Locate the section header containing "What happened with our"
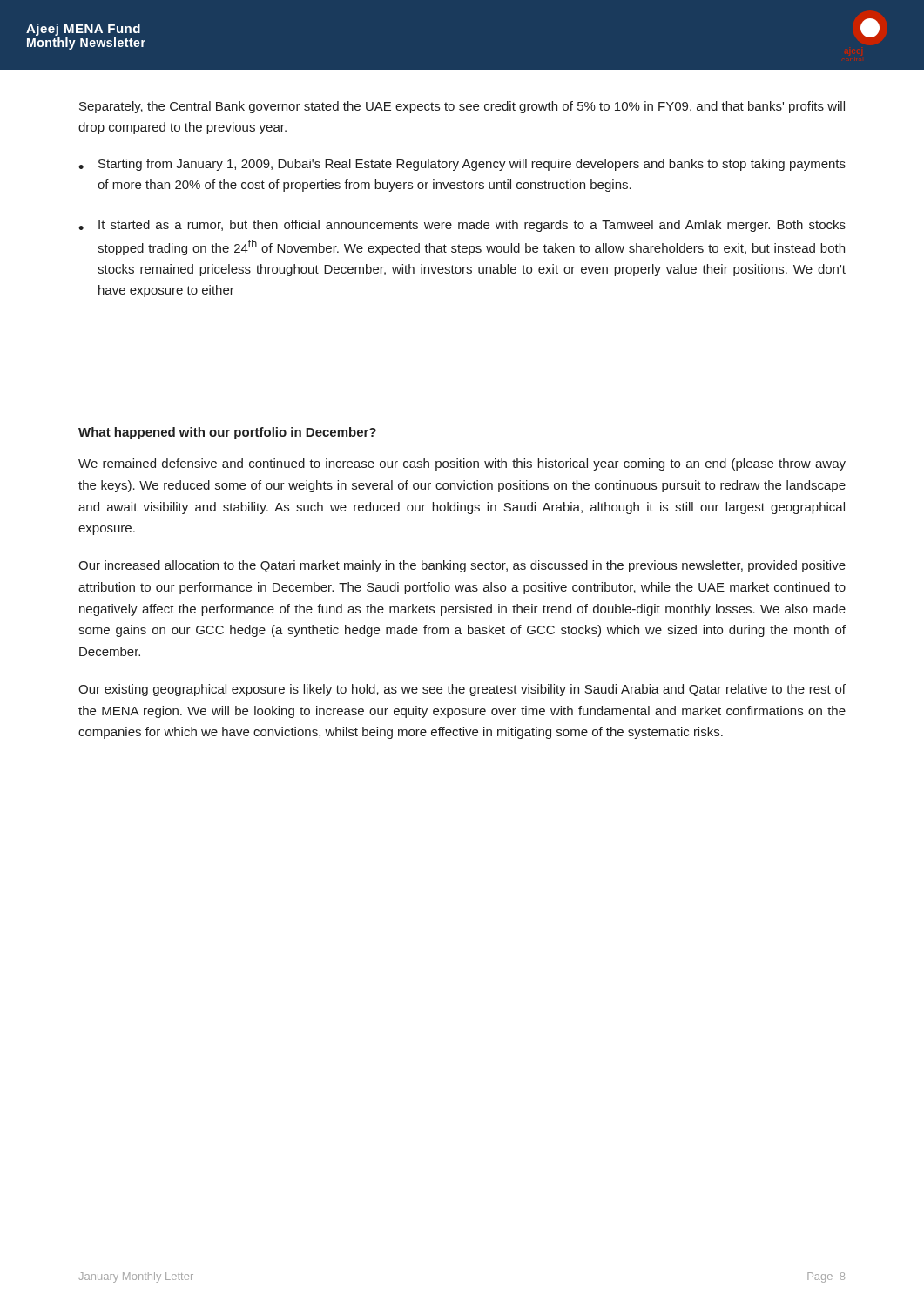Image resolution: width=924 pixels, height=1307 pixels. (227, 432)
